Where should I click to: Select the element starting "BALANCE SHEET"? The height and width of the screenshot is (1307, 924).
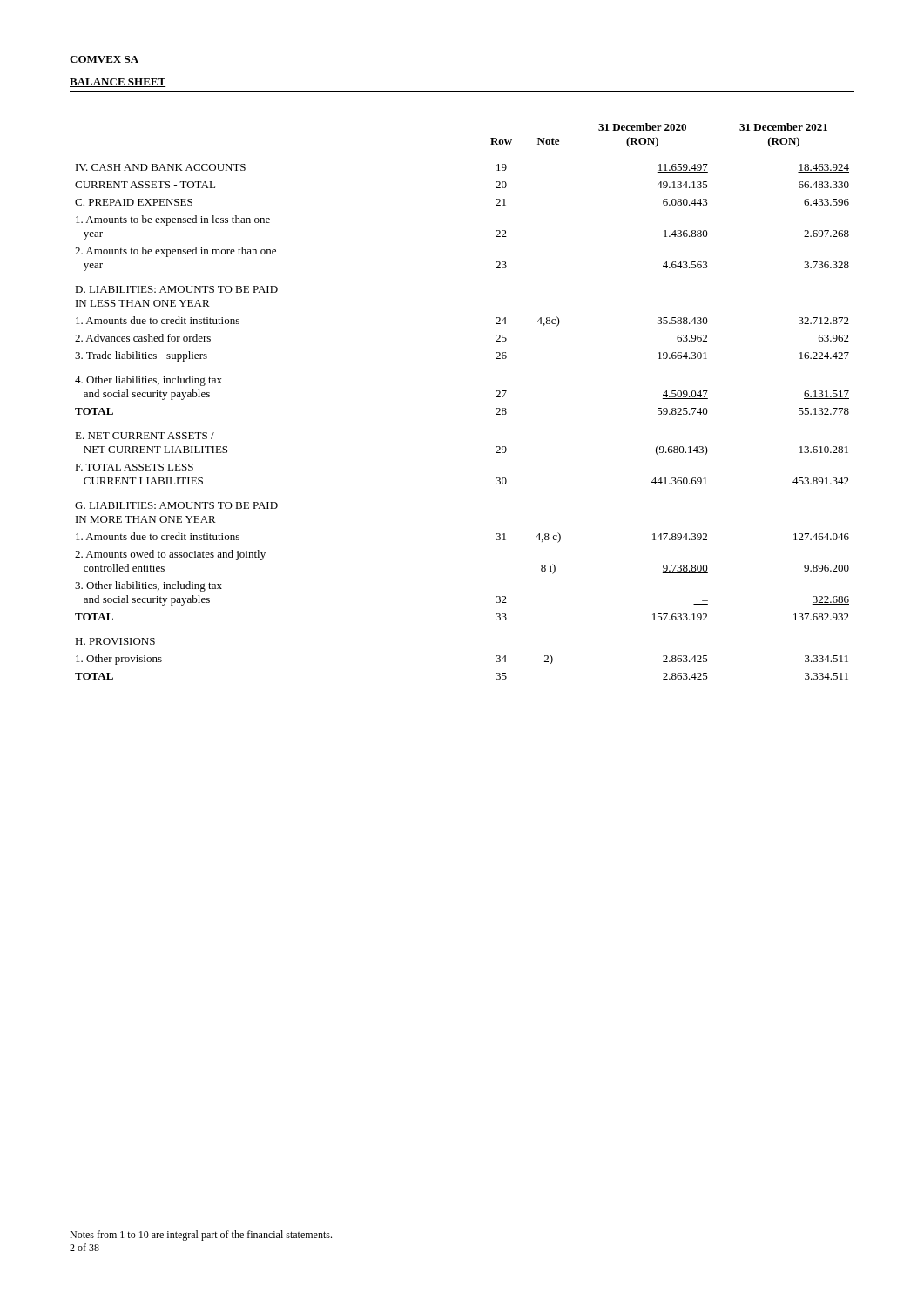[x=462, y=84]
